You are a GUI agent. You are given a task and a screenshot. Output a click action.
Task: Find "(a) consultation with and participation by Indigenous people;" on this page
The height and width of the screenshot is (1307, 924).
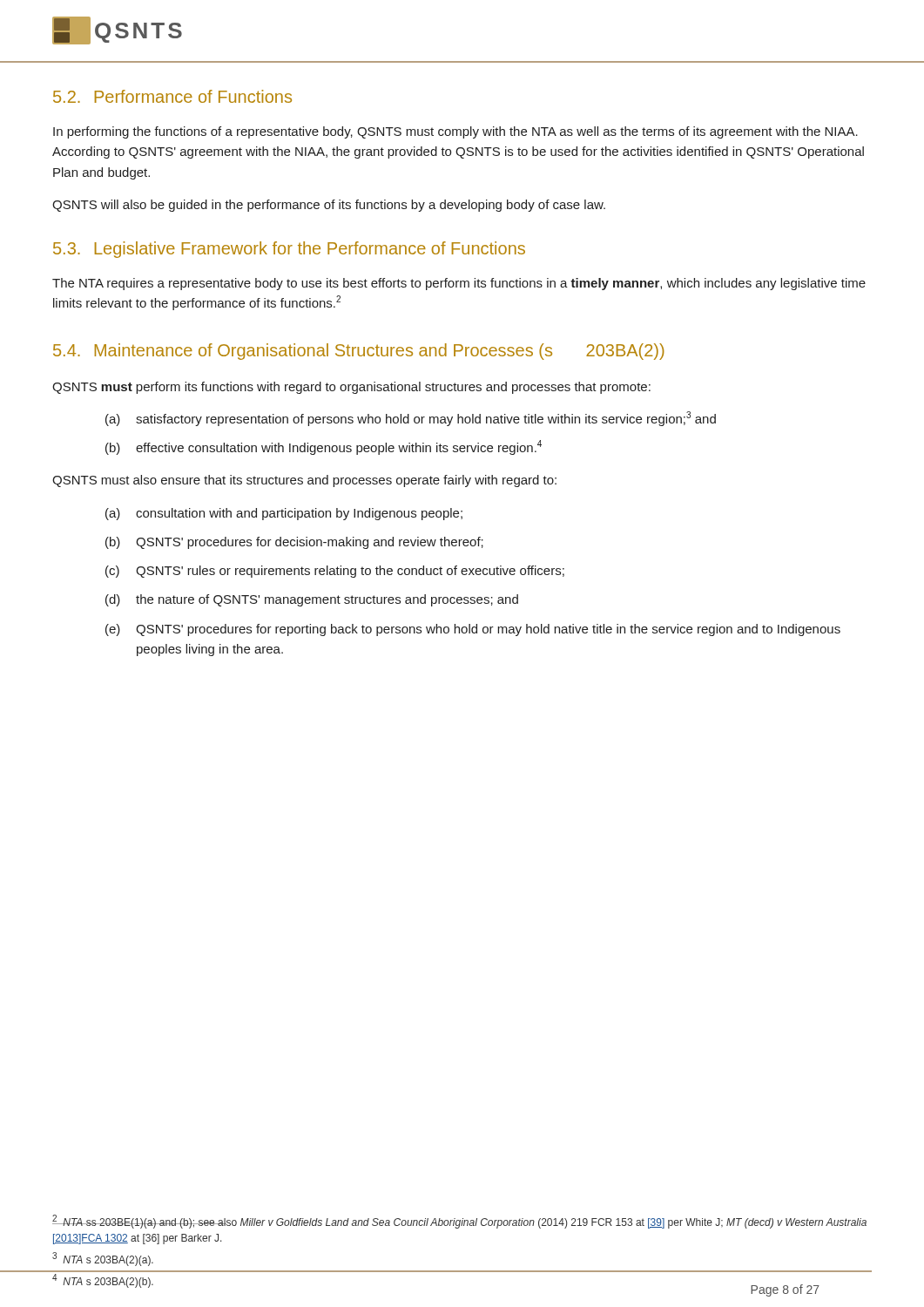click(x=284, y=514)
